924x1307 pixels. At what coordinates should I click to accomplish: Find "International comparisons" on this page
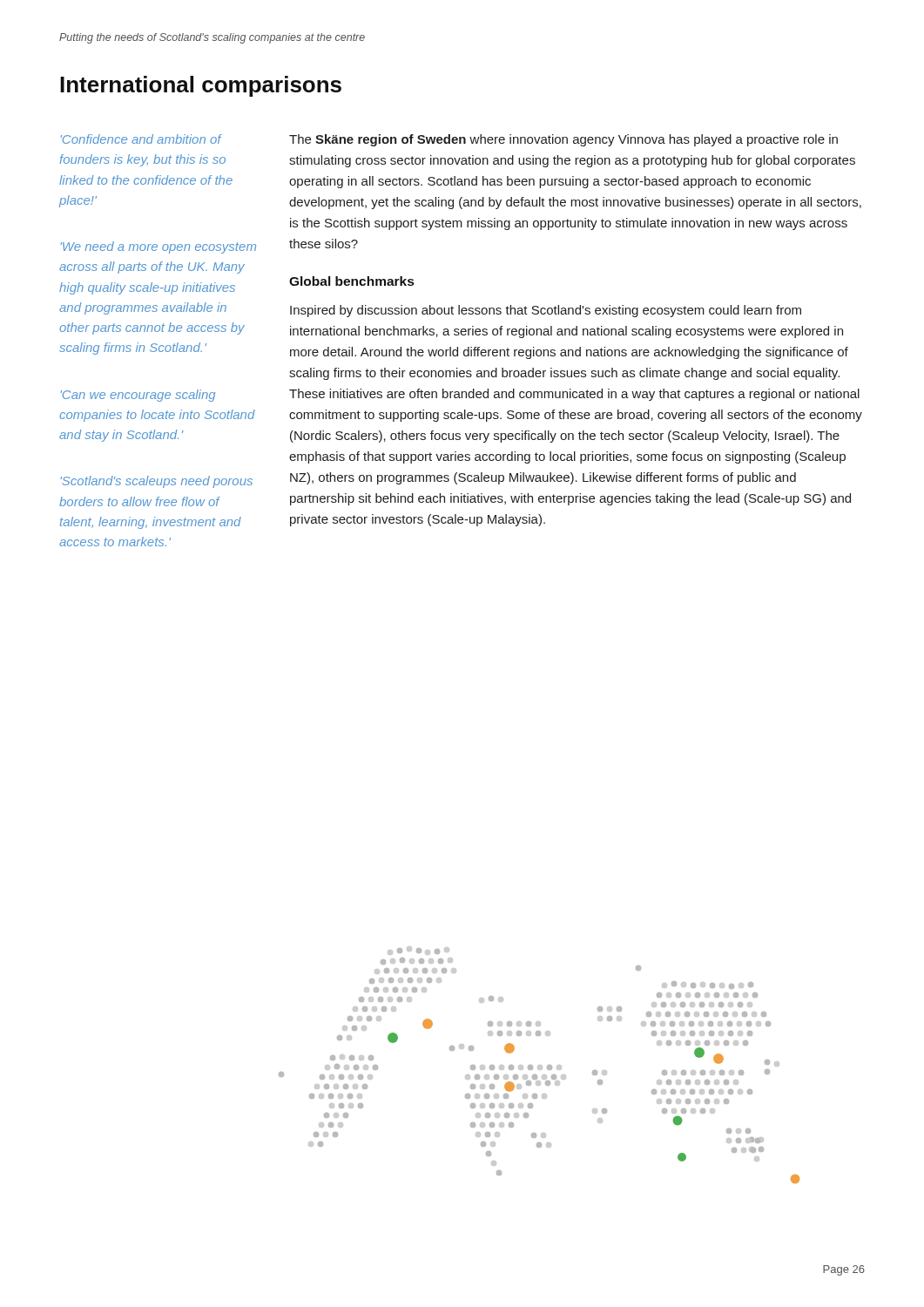[201, 85]
